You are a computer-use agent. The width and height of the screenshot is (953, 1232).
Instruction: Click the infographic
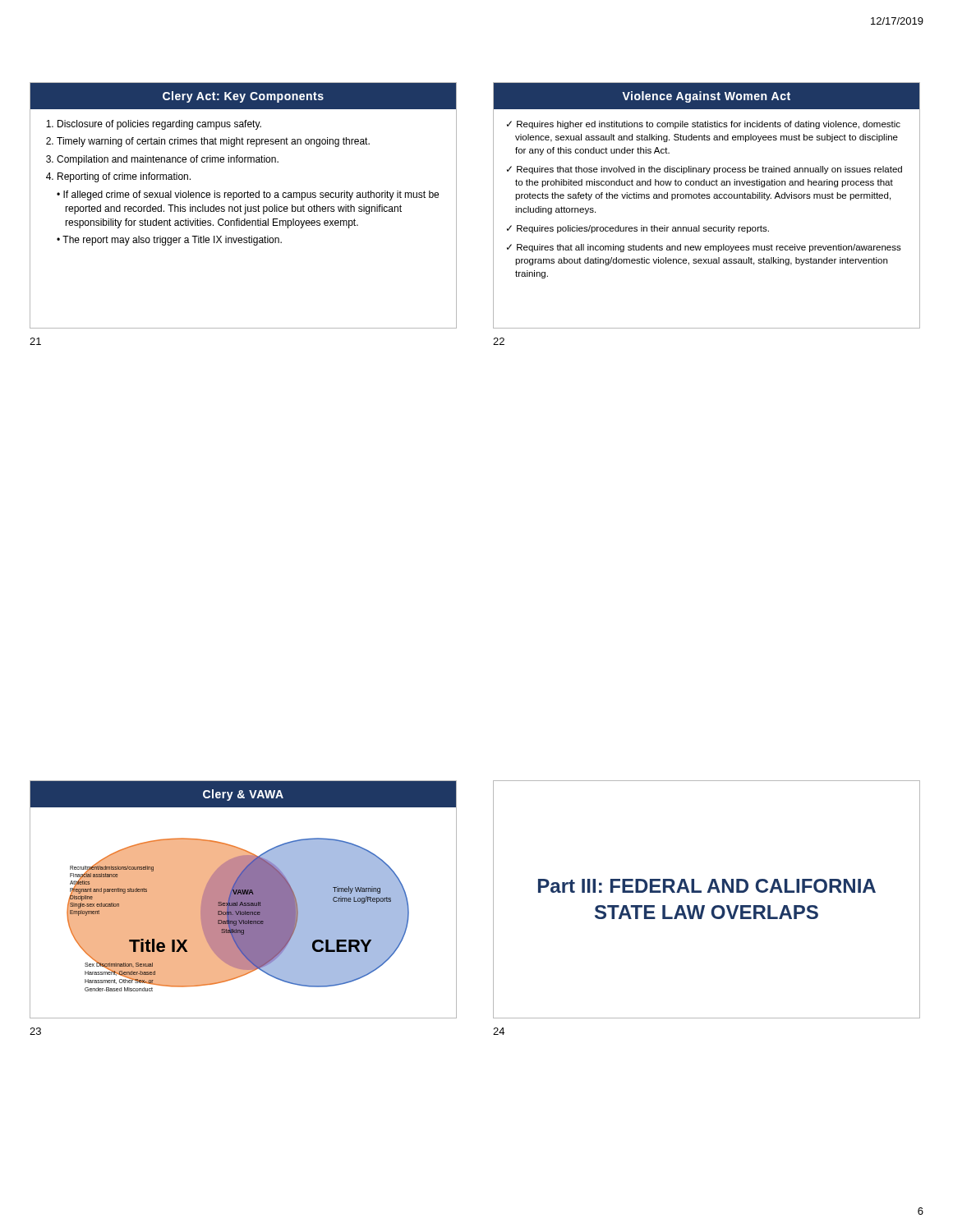point(243,899)
